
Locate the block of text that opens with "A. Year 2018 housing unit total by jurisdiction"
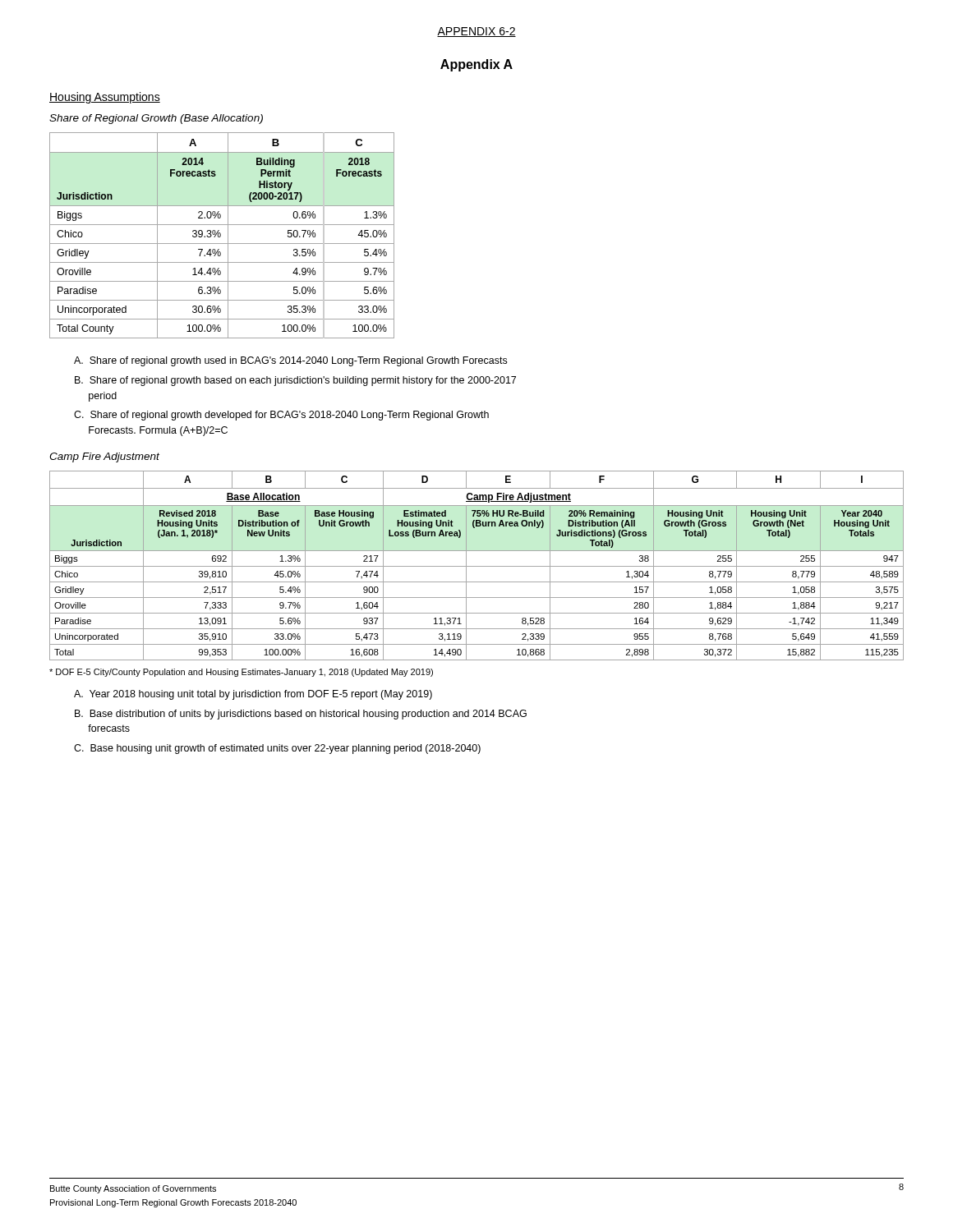point(253,694)
